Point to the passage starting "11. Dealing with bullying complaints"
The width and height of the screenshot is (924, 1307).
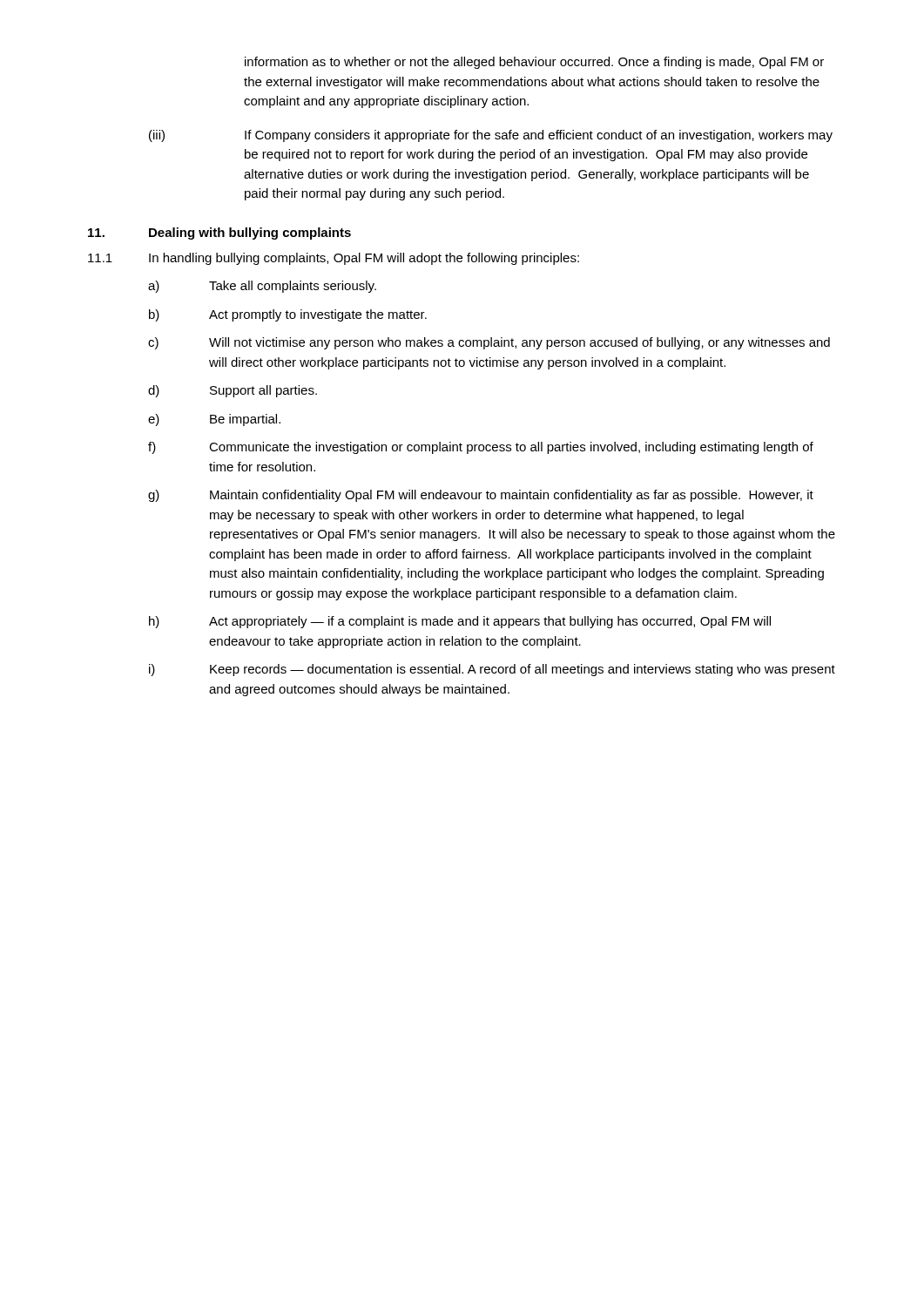(219, 232)
